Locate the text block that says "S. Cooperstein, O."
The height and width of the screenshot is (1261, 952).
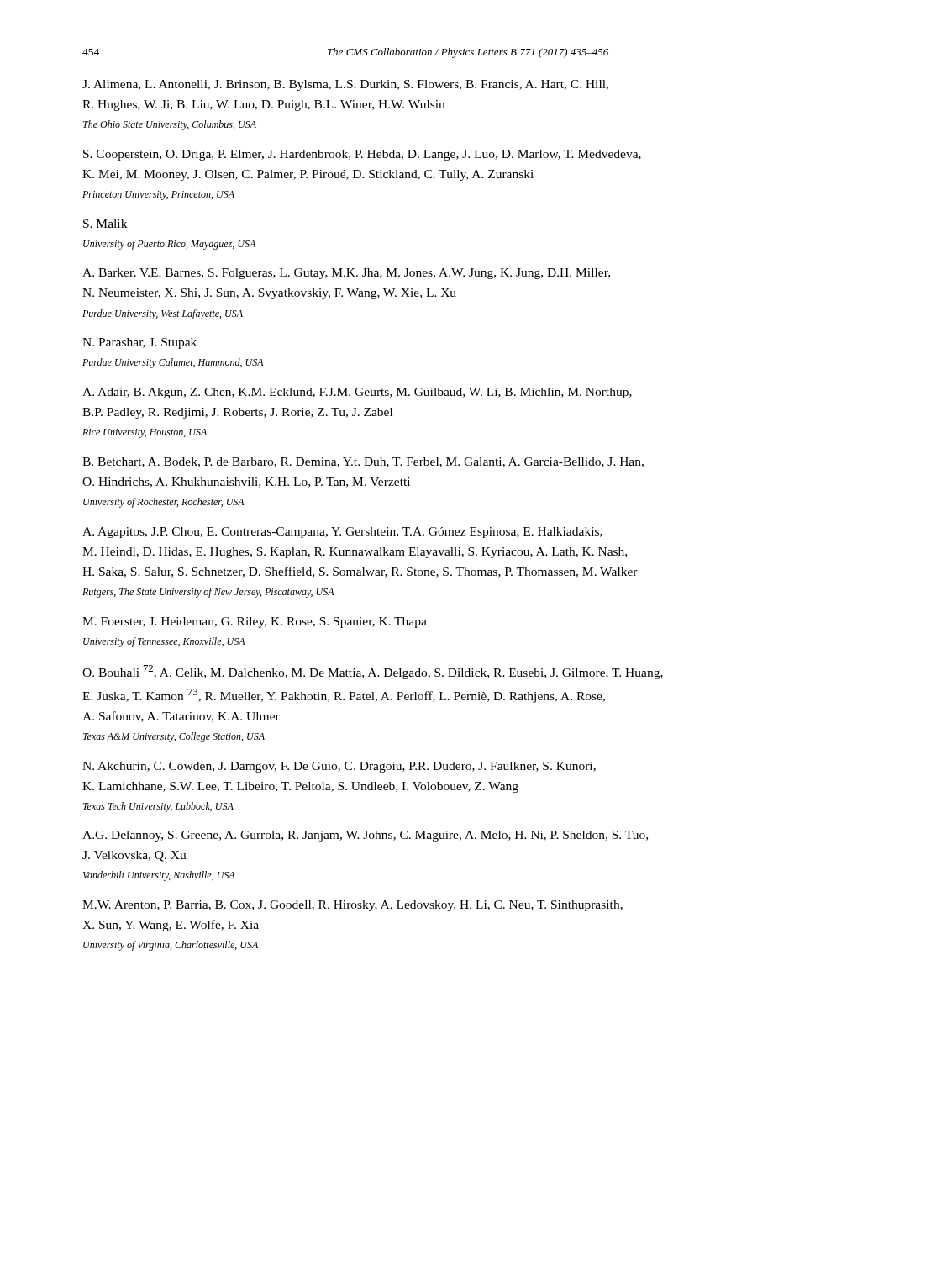pyautogui.click(x=476, y=164)
